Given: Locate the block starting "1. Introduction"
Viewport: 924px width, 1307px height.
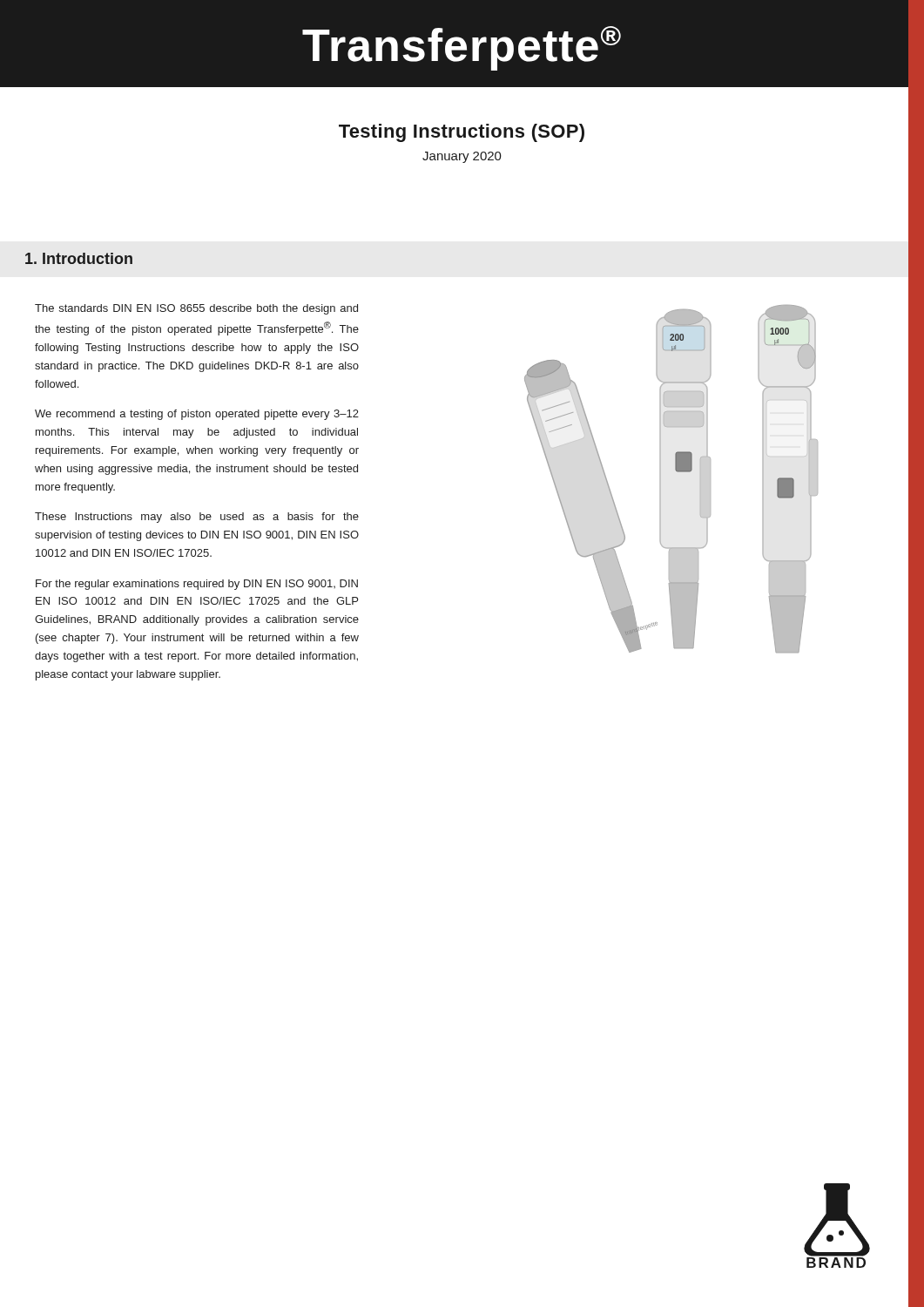Looking at the screenshot, I should [x=79, y=259].
